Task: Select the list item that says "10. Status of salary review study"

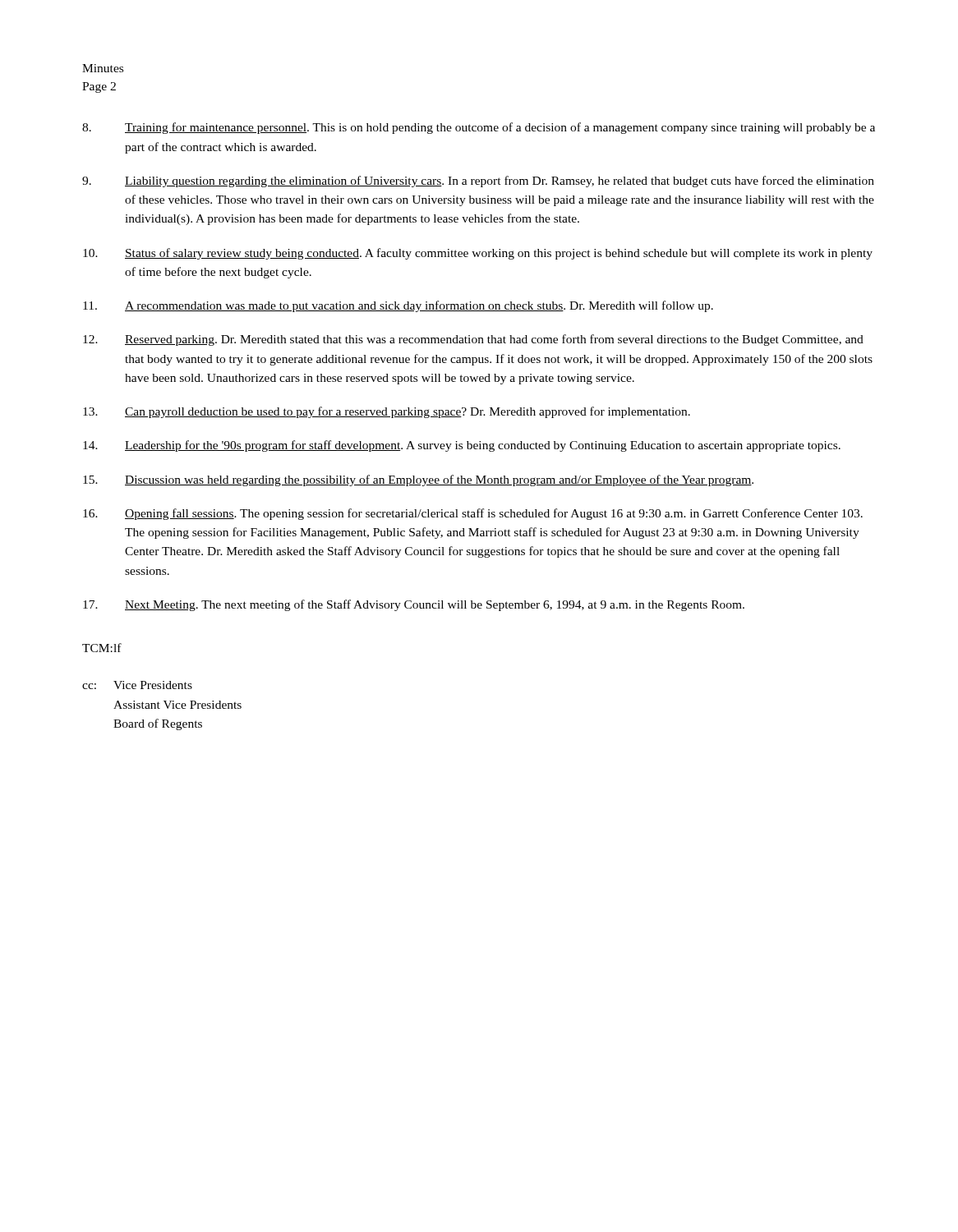Action: click(x=483, y=262)
